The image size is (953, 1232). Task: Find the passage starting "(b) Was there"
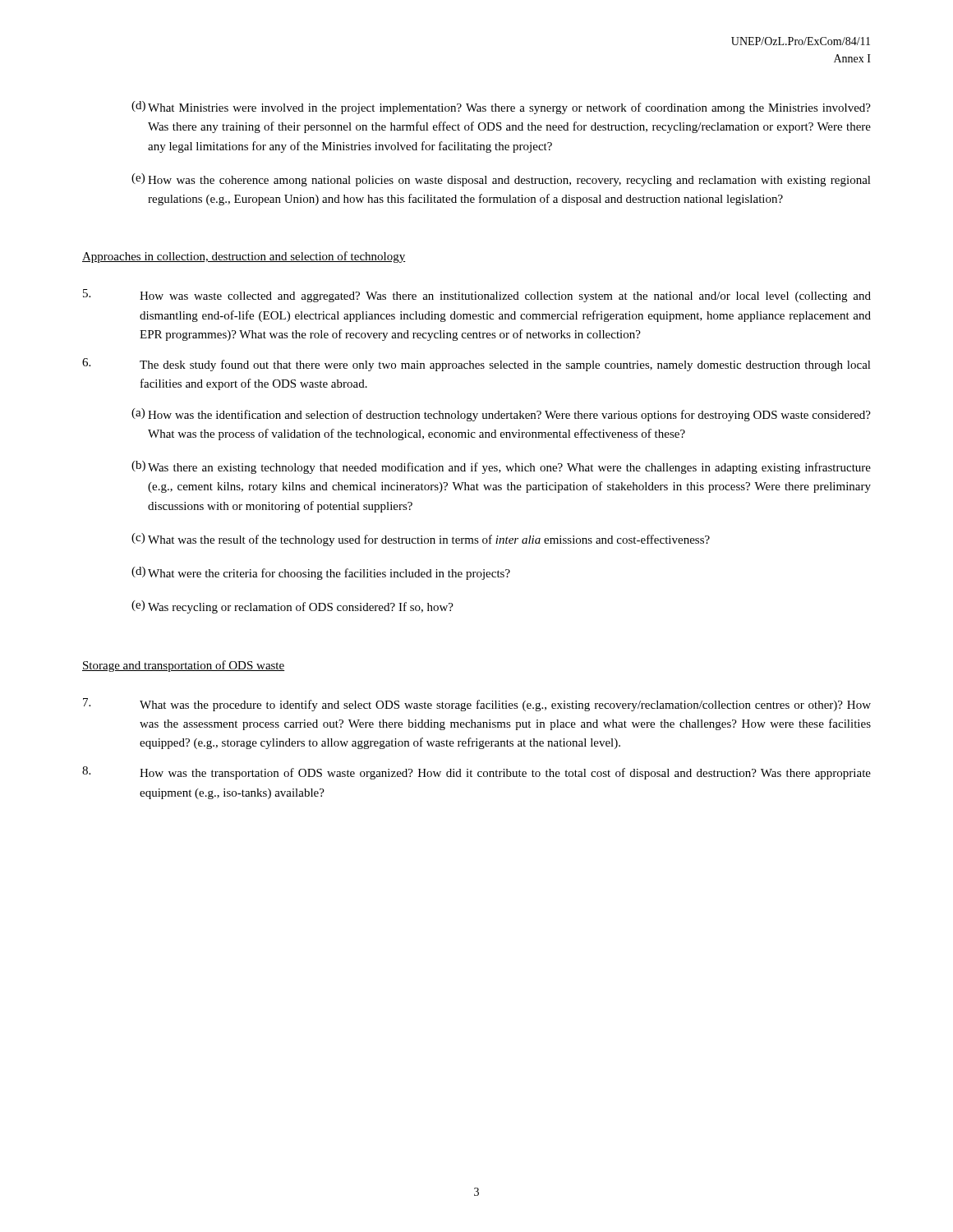[476, 487]
